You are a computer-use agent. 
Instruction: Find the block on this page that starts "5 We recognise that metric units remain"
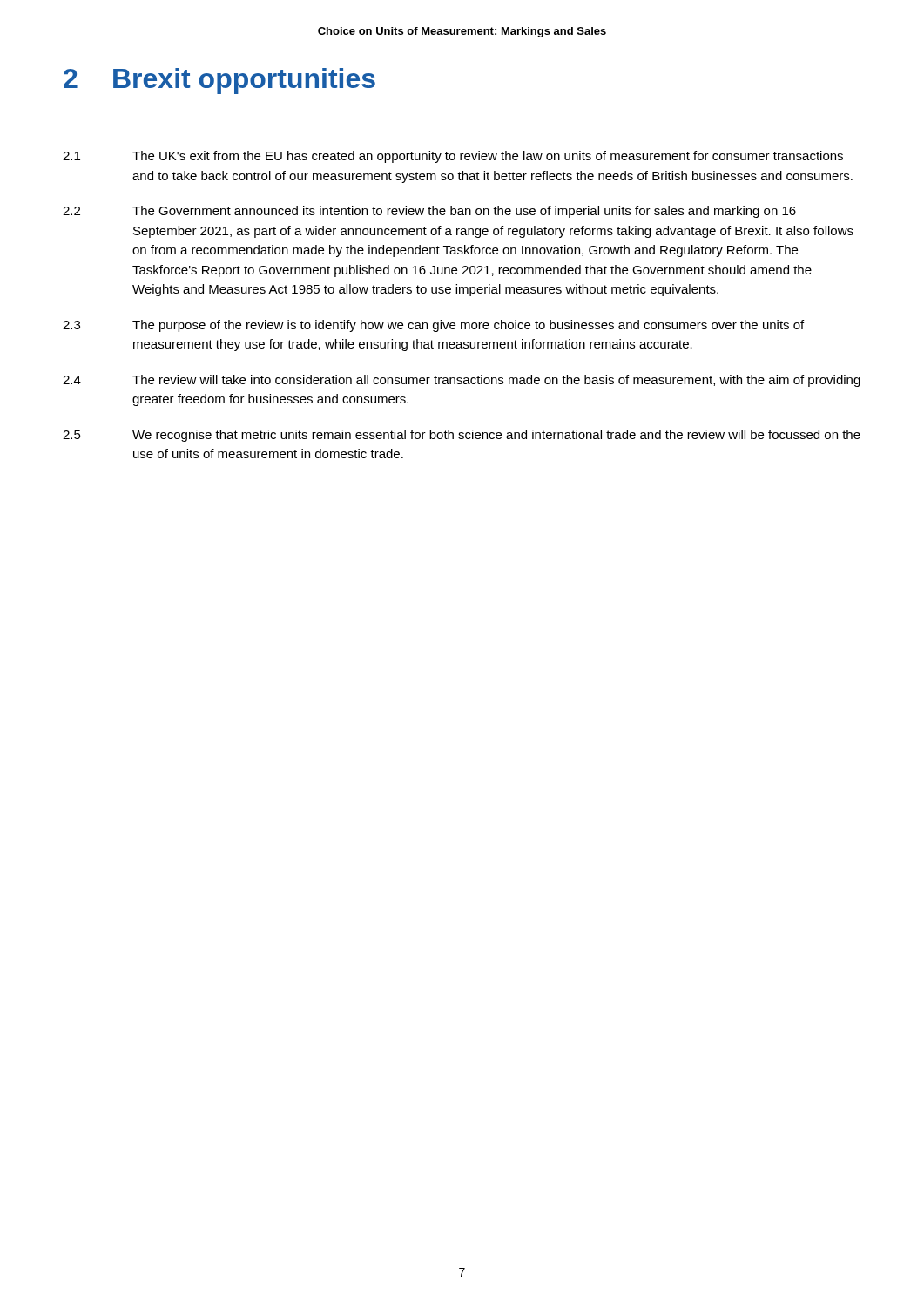[x=462, y=444]
